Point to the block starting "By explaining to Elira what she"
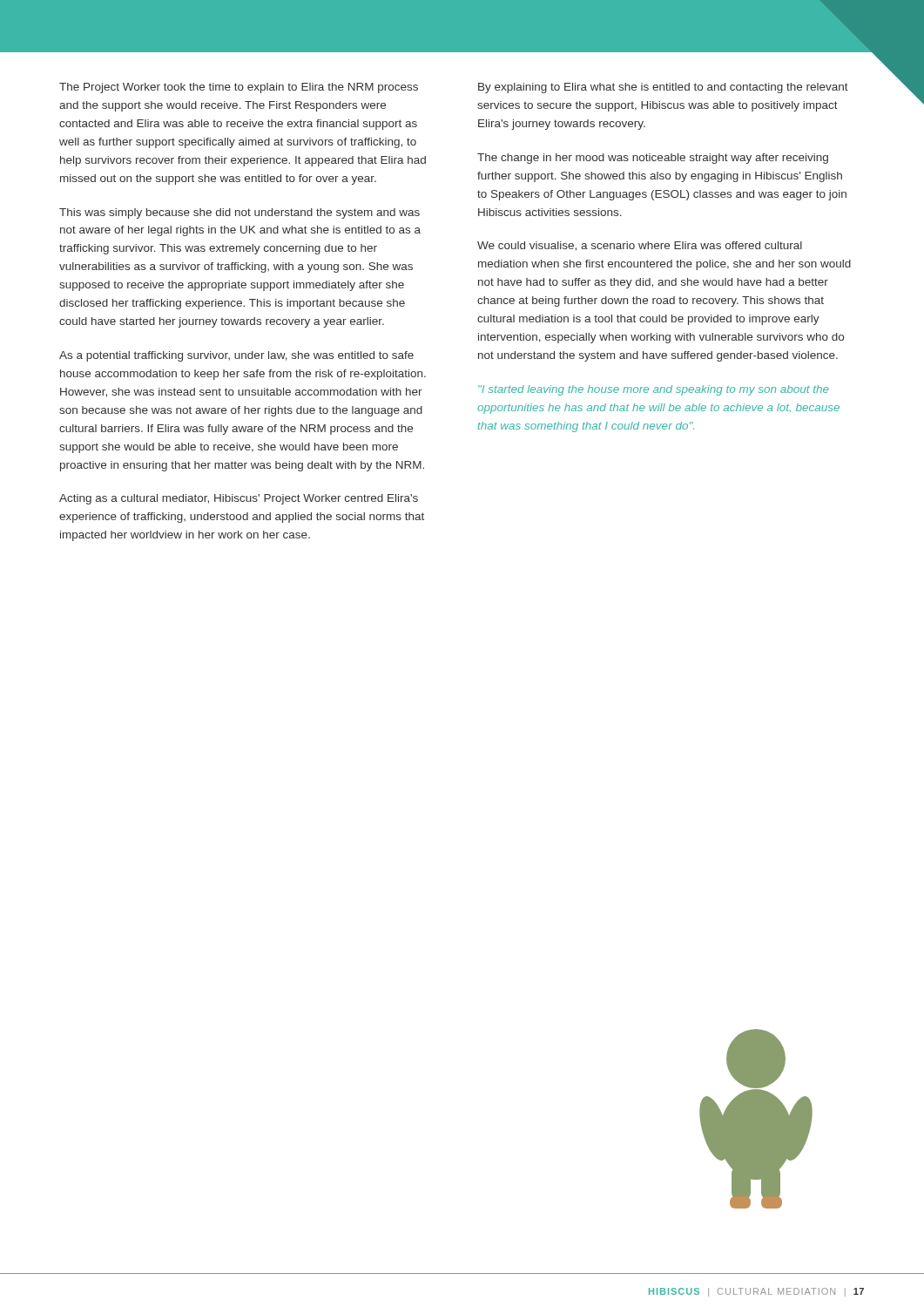The height and width of the screenshot is (1307, 924). pyautogui.click(x=664, y=106)
